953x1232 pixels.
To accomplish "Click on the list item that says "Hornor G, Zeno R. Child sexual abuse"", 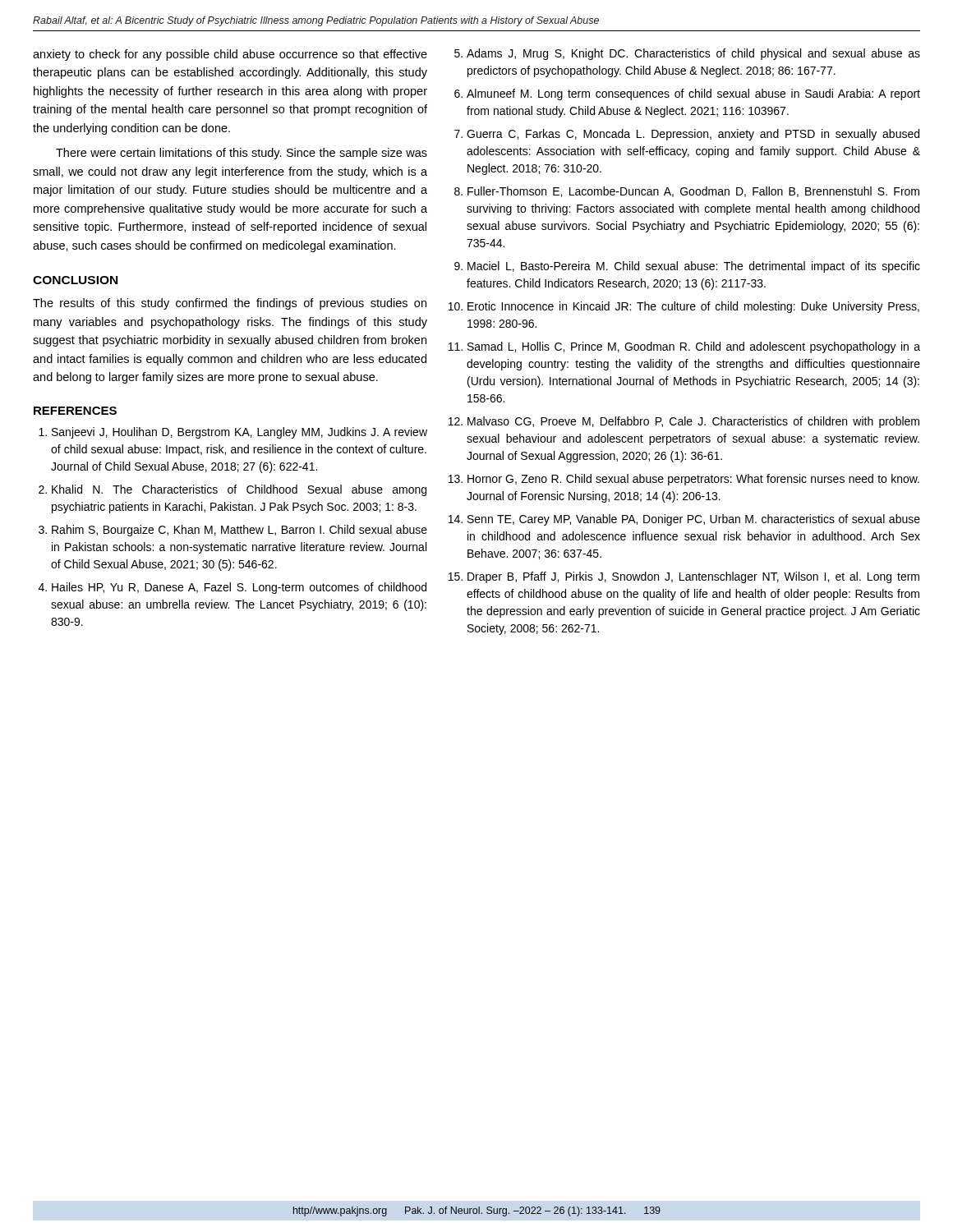I will tap(693, 487).
